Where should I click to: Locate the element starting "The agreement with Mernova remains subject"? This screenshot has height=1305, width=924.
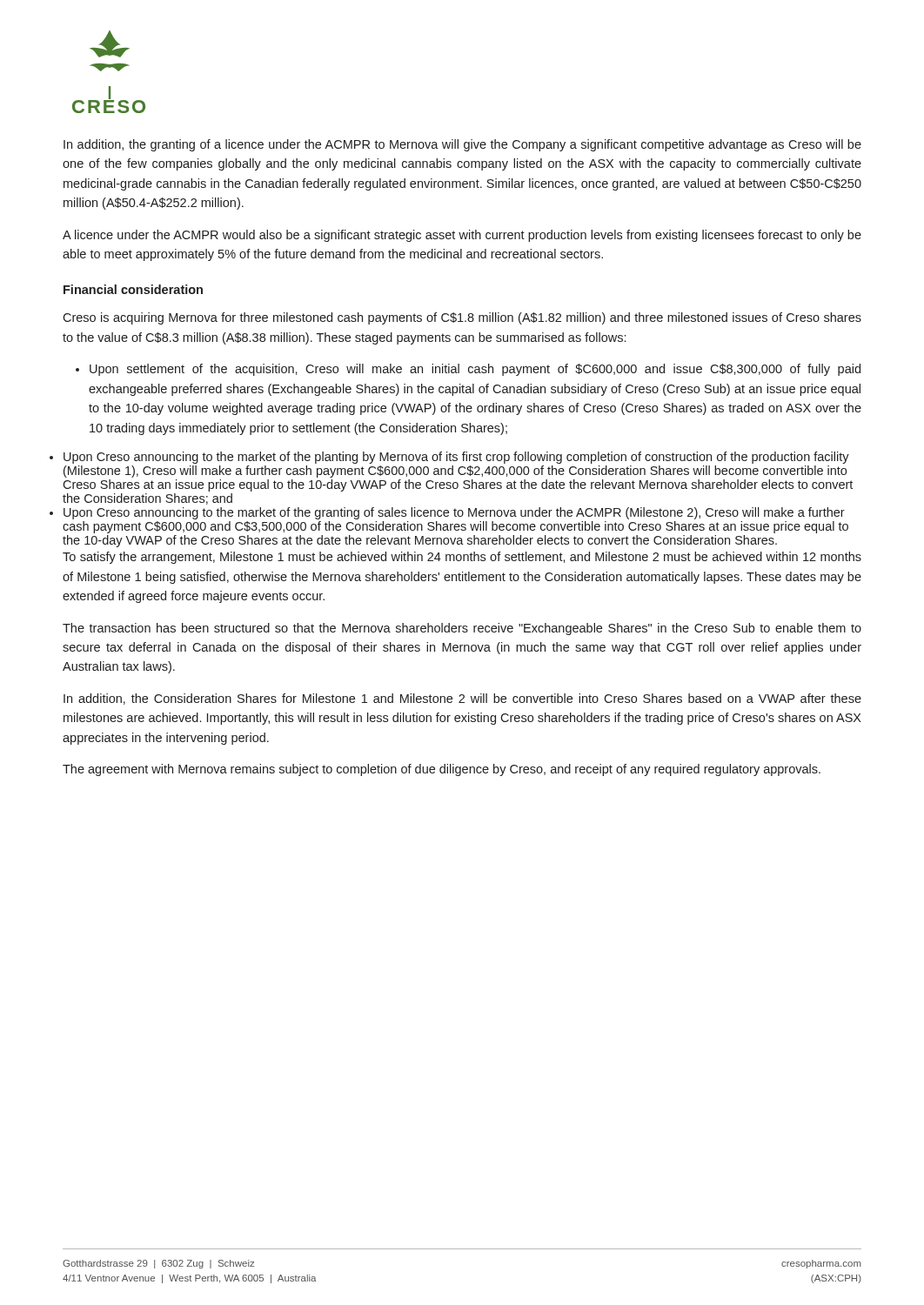462,770
